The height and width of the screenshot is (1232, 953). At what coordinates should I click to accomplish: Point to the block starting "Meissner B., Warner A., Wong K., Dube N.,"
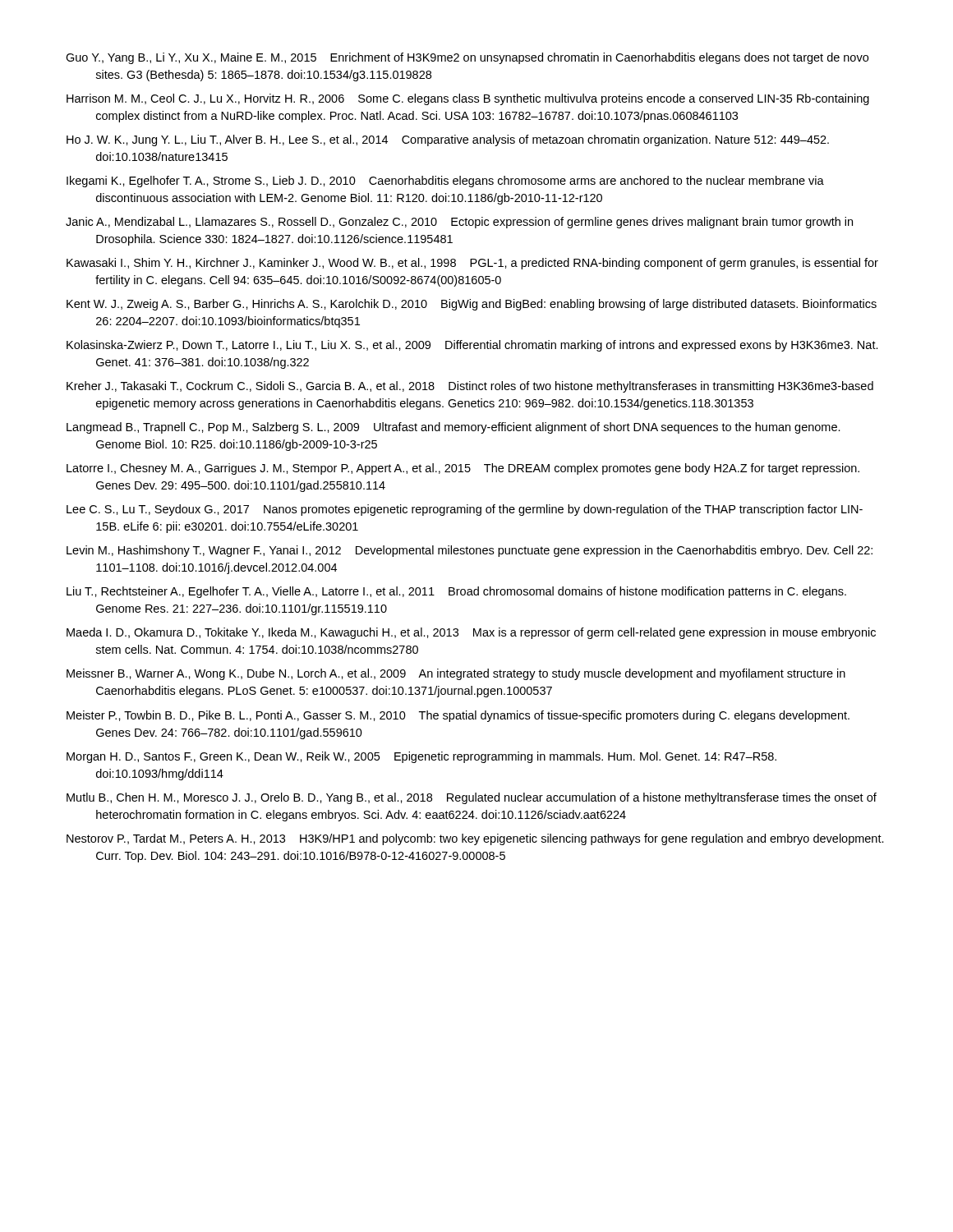click(456, 682)
